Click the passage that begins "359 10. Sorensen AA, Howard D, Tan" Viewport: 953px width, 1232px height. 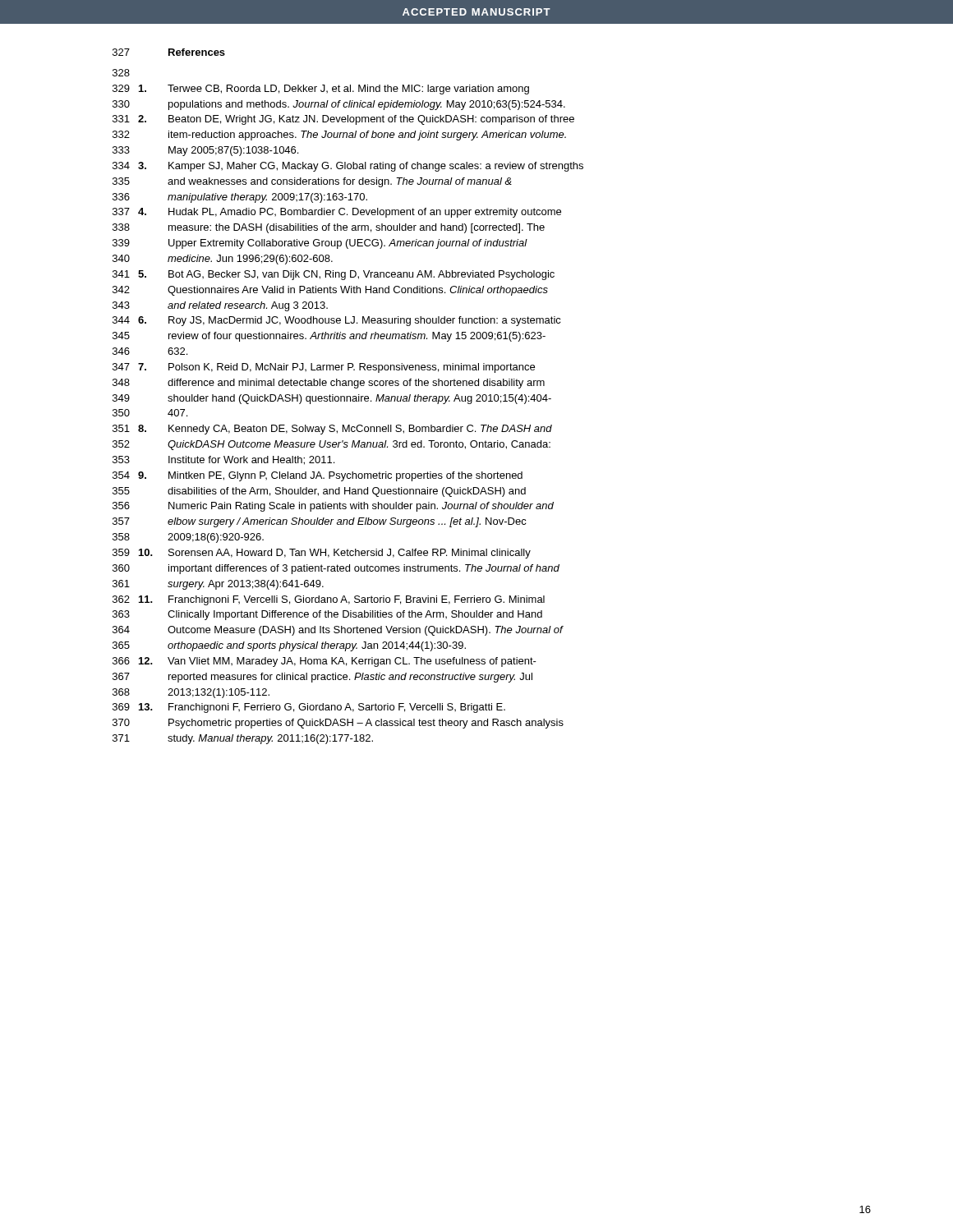[493, 569]
